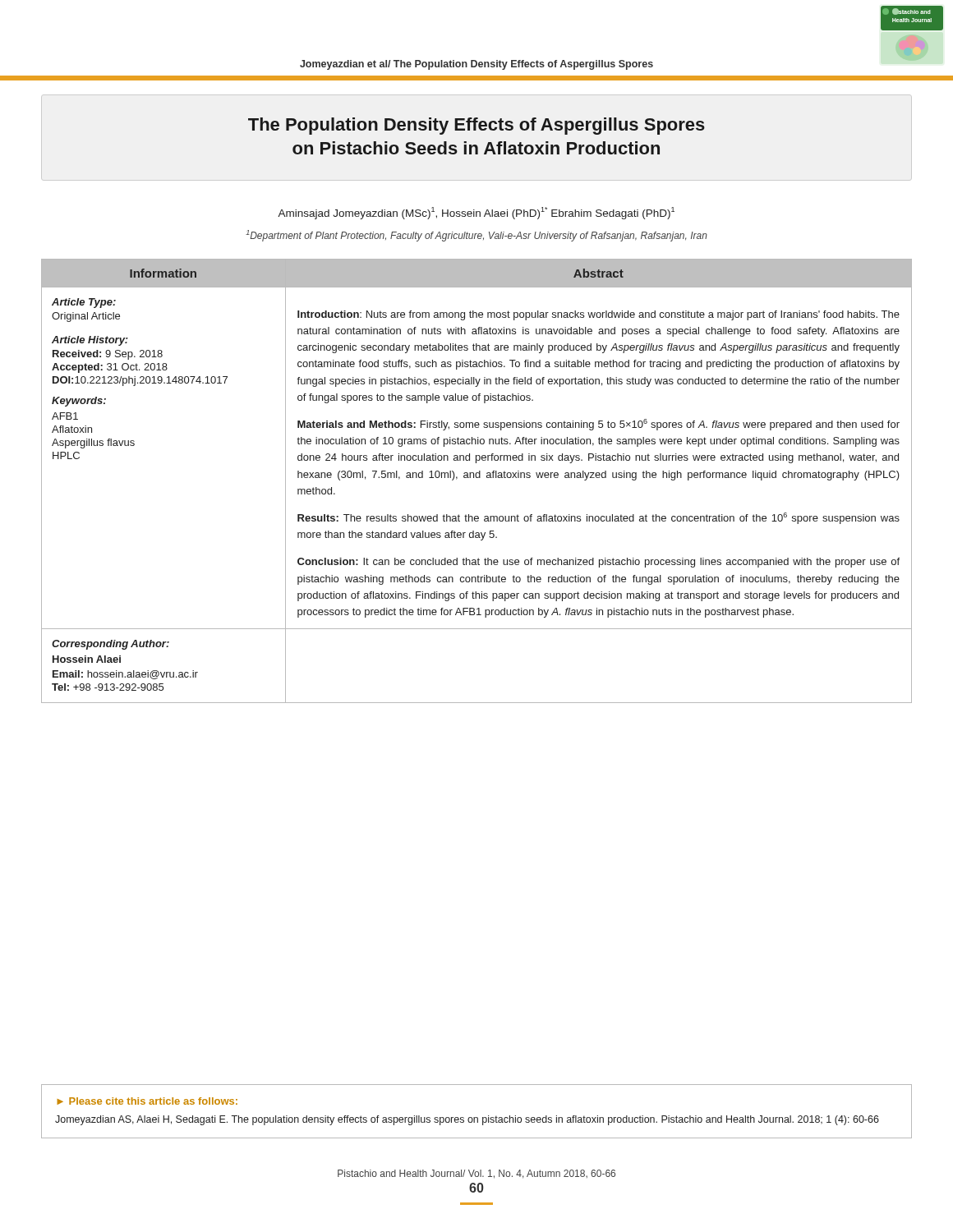
Task: Select a table
Action: [476, 481]
